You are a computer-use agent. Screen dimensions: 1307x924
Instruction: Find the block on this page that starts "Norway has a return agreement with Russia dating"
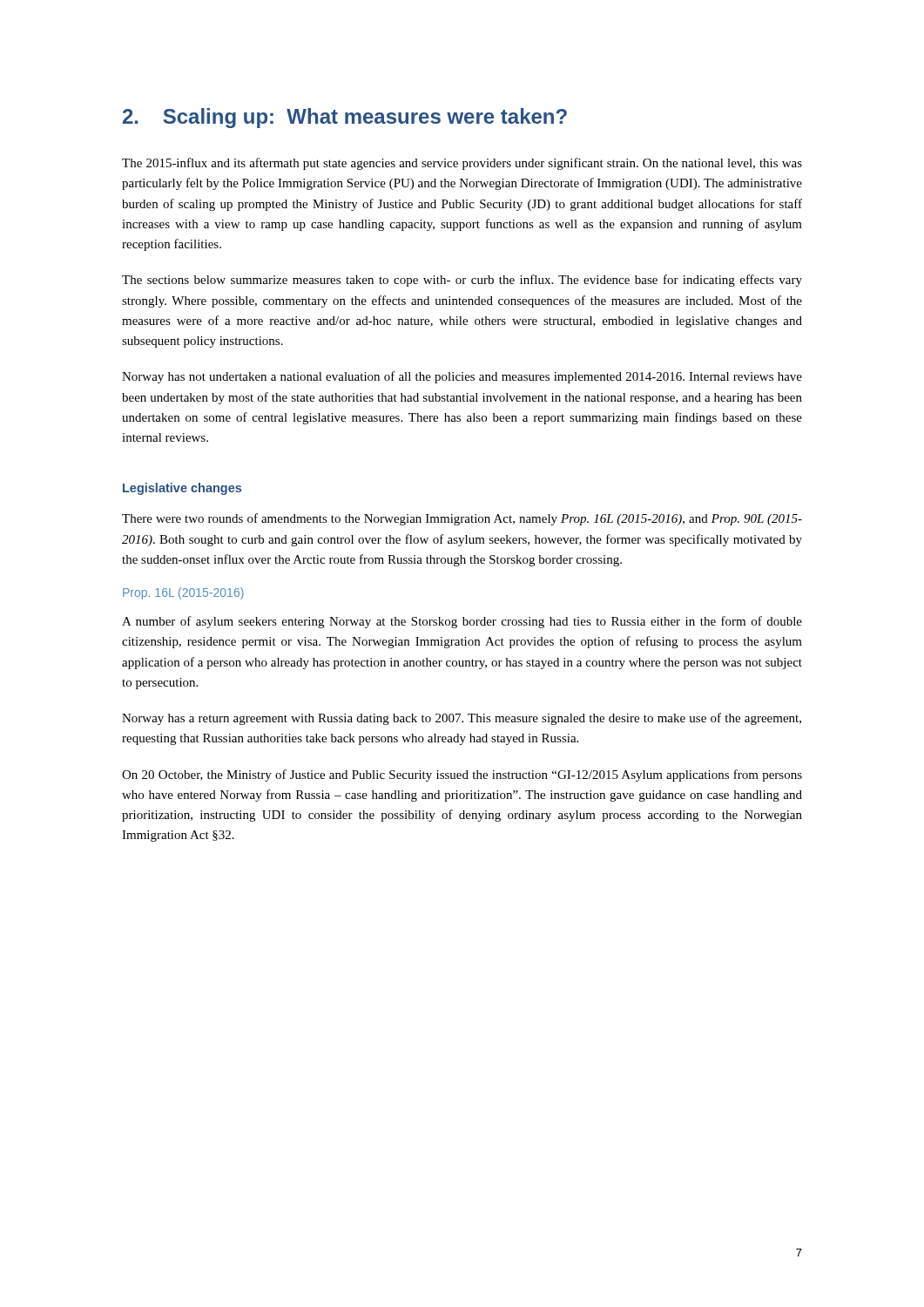pyautogui.click(x=462, y=728)
